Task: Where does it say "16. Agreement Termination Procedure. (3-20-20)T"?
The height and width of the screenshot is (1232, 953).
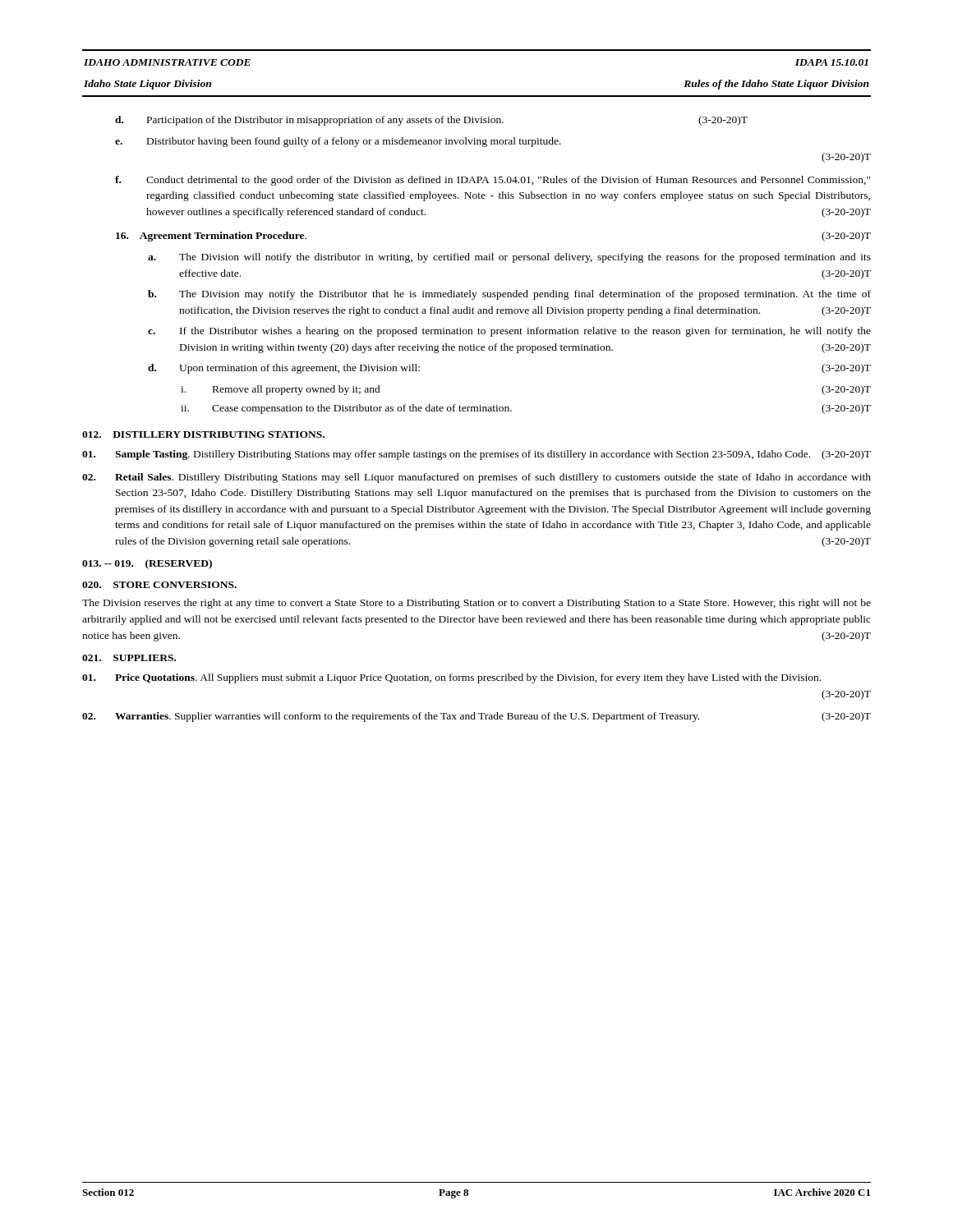Action: pyautogui.click(x=212, y=236)
